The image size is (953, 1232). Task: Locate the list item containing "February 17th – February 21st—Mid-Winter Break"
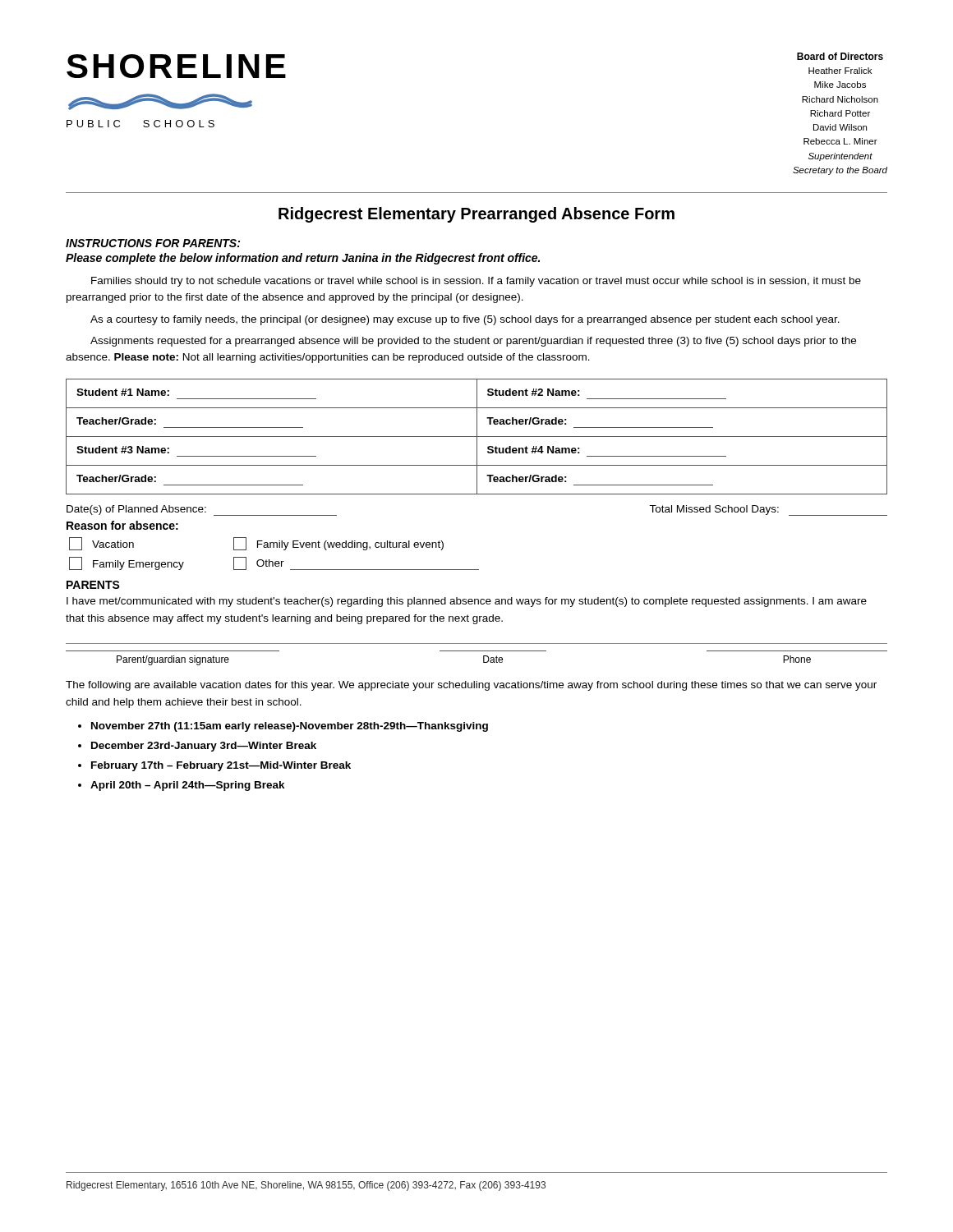click(221, 765)
